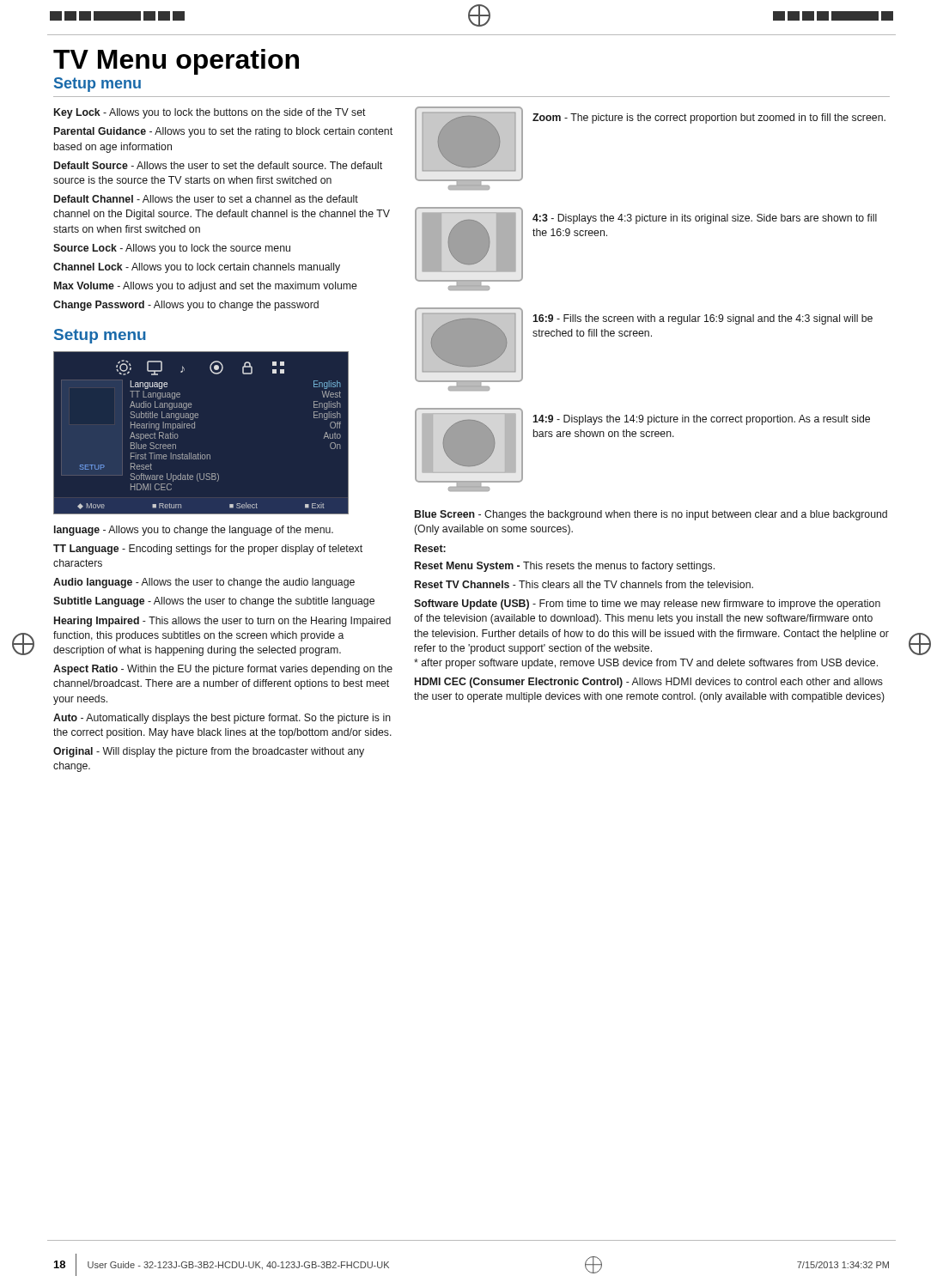Image resolution: width=943 pixels, height=1288 pixels.
Task: Point to the block starting "Default Channel - Allows the user"
Action: click(222, 214)
